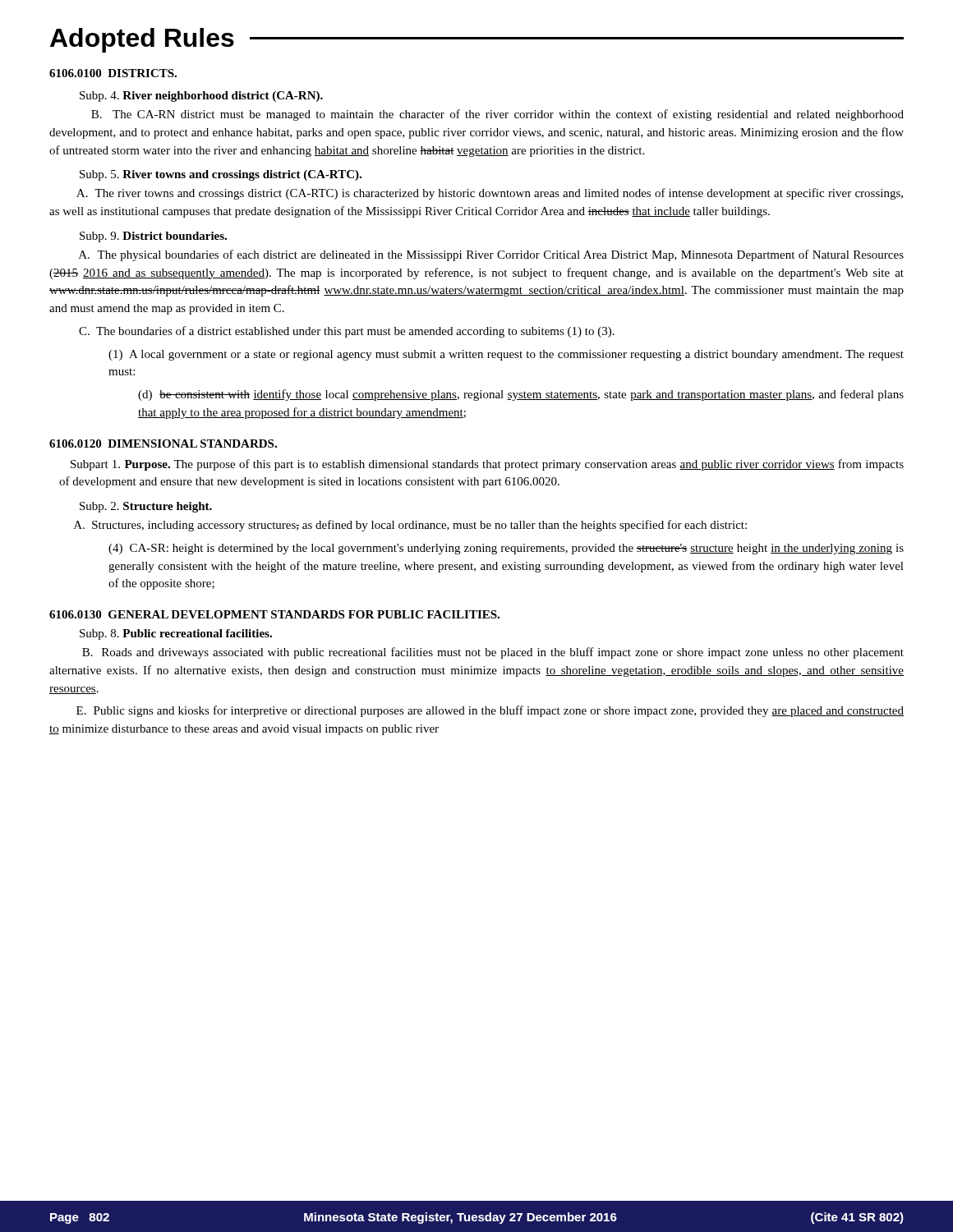The height and width of the screenshot is (1232, 953).
Task: Navigate to the region starting "Subpart 1. Purpose. The purpose"
Action: coord(481,473)
